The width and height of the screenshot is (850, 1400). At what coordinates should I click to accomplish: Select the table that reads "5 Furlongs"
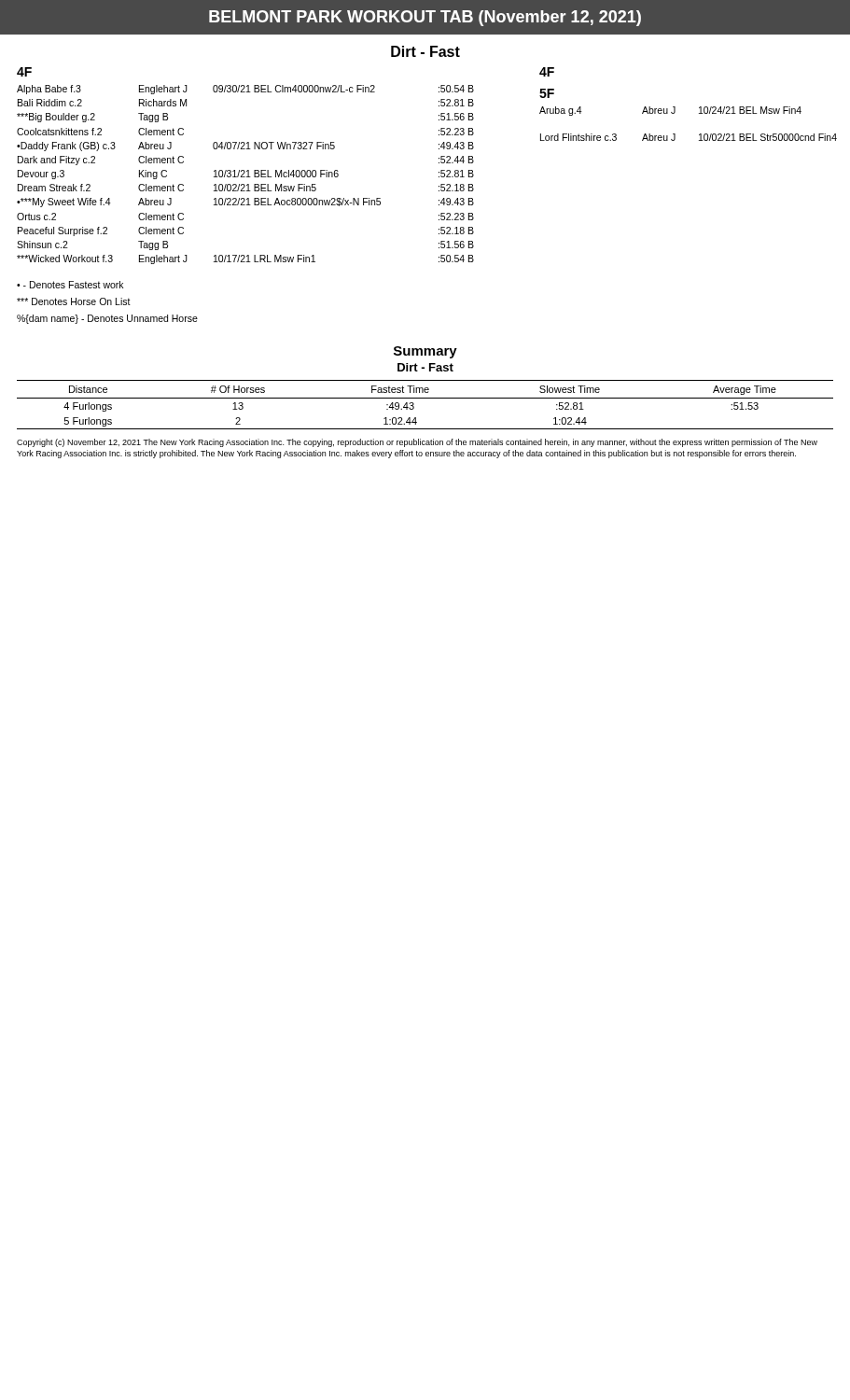coord(425,404)
